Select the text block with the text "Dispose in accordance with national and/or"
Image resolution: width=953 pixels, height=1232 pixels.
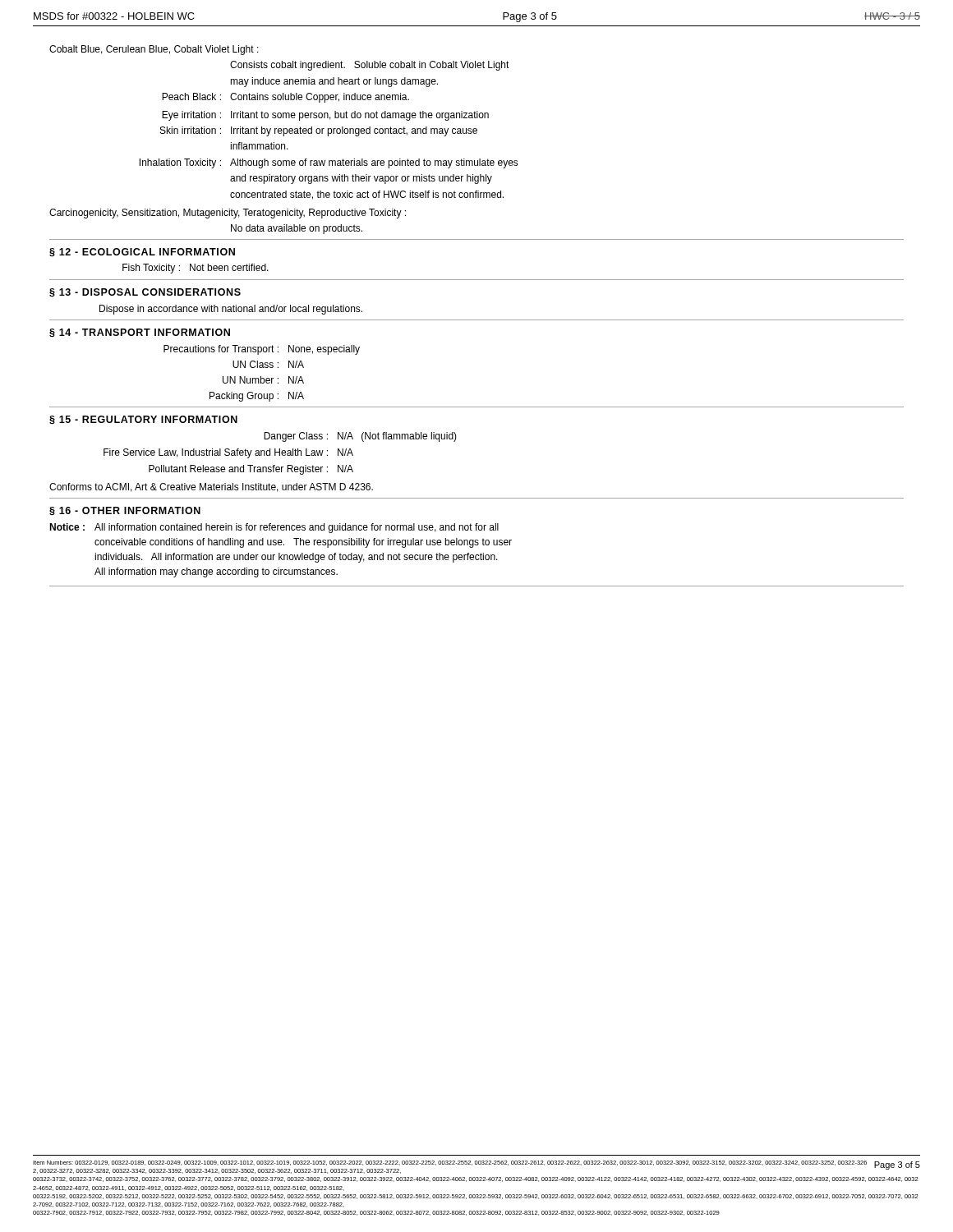[231, 309]
